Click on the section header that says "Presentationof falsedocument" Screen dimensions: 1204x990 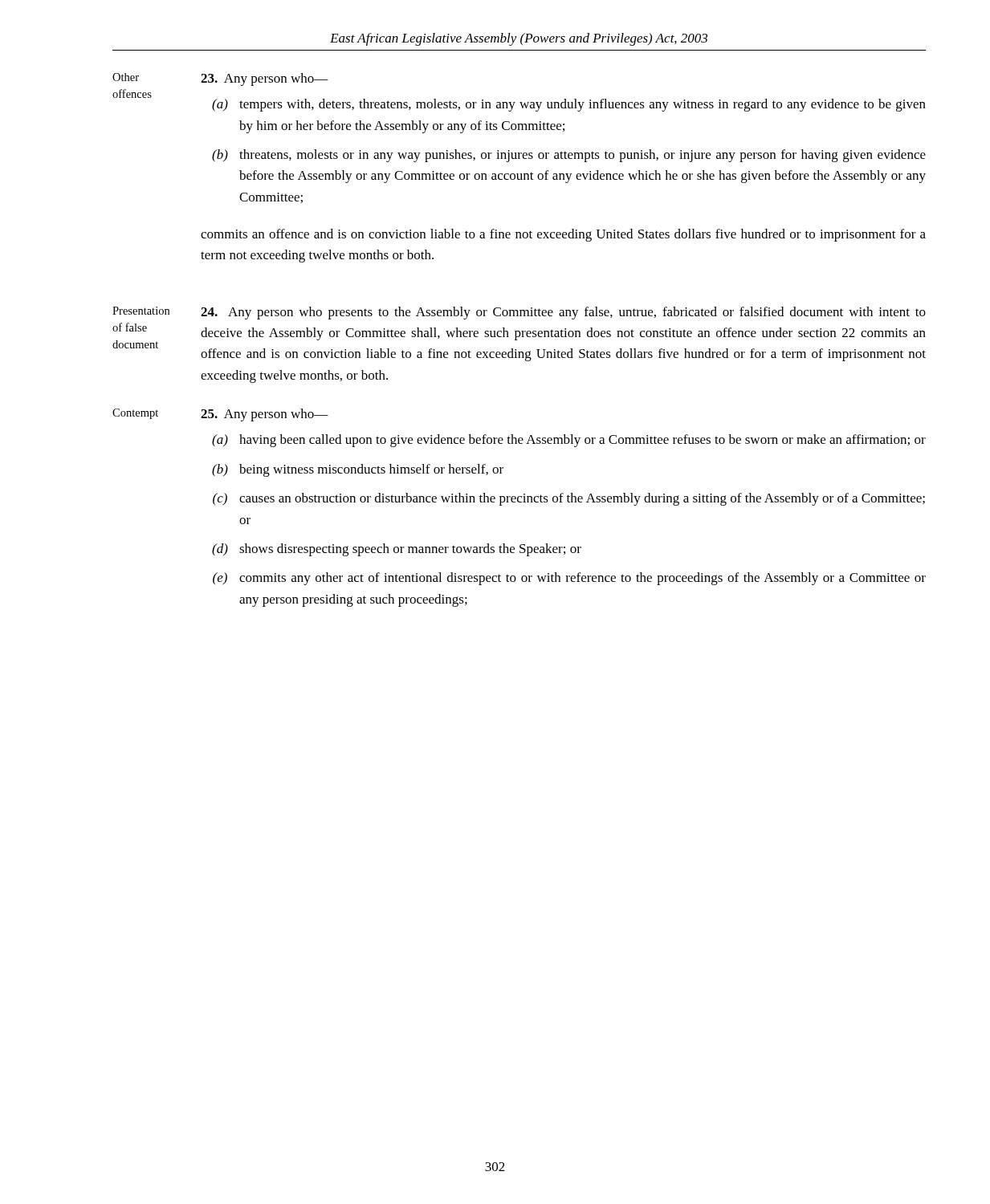tap(141, 327)
